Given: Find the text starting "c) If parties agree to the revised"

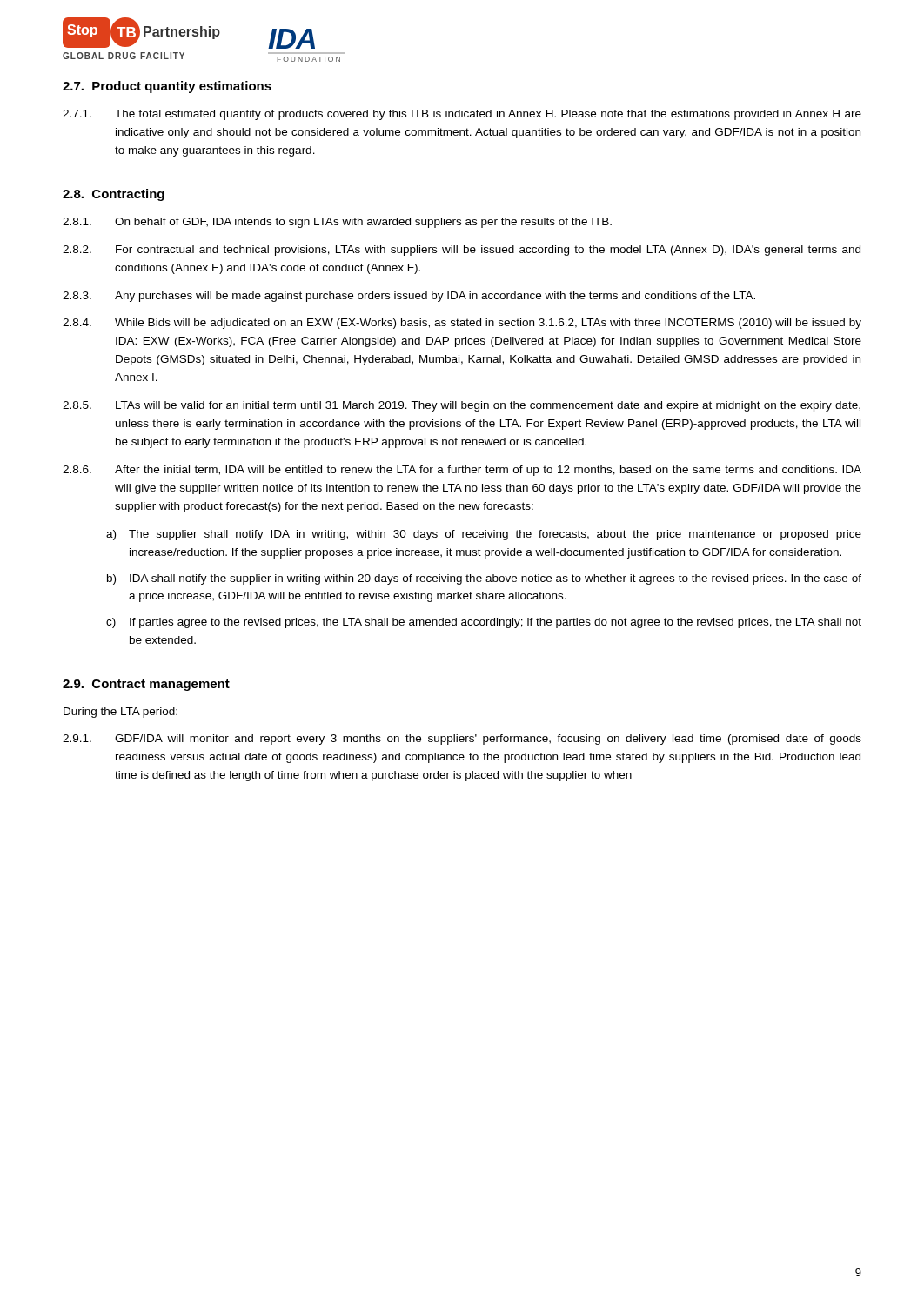Looking at the screenshot, I should point(484,632).
